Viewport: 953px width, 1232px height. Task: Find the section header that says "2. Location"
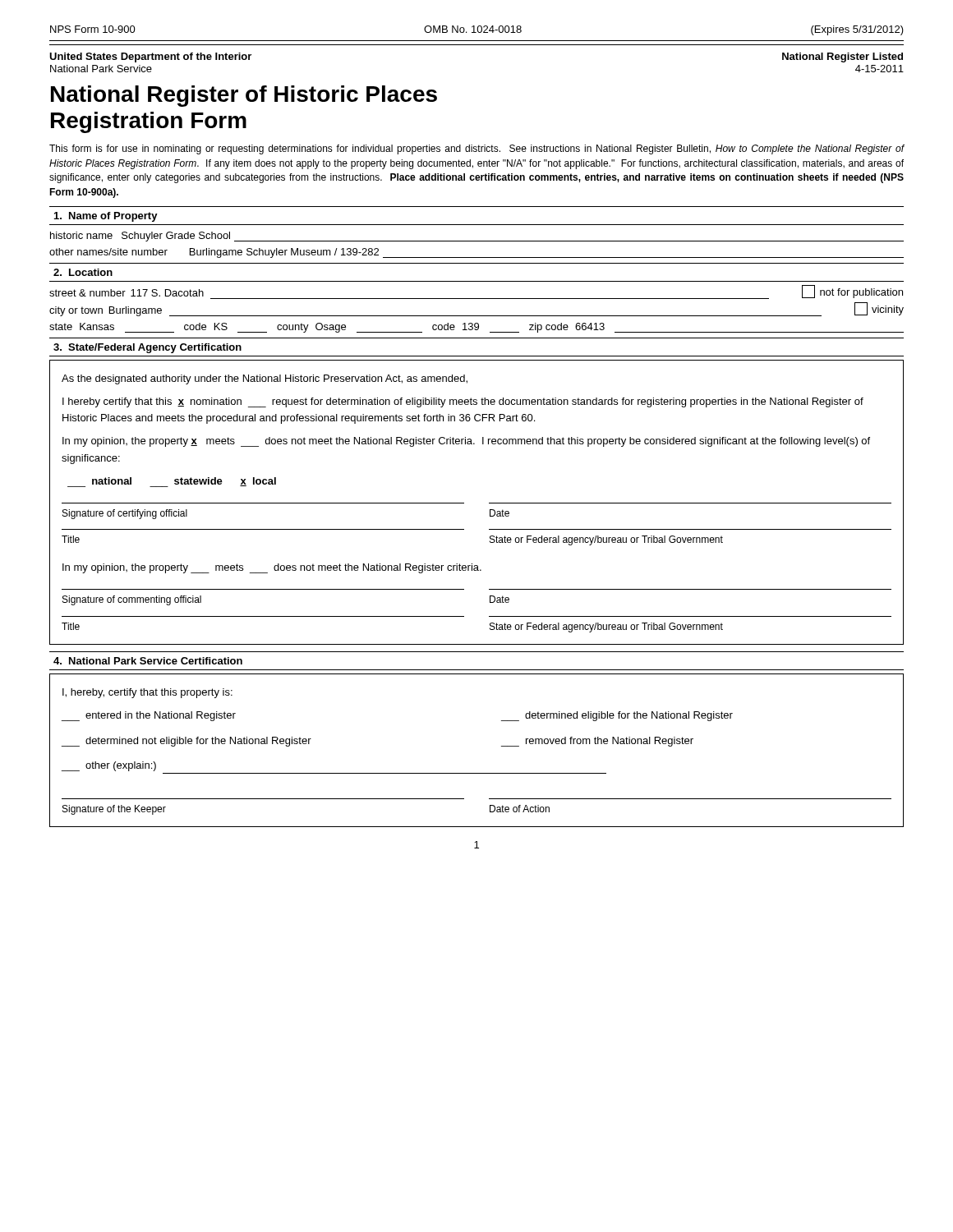[x=83, y=272]
